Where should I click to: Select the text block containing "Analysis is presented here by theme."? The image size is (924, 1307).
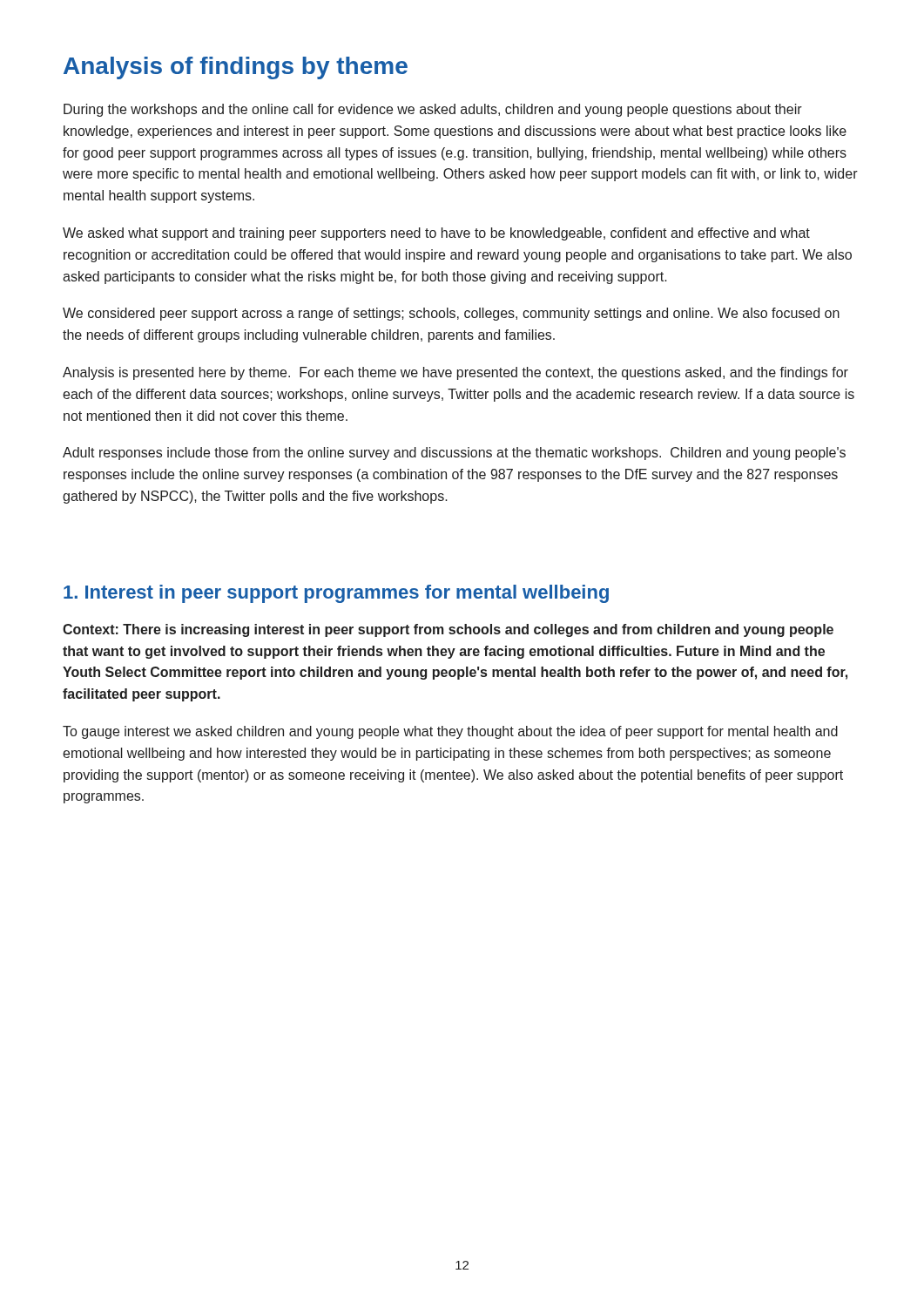tap(459, 394)
